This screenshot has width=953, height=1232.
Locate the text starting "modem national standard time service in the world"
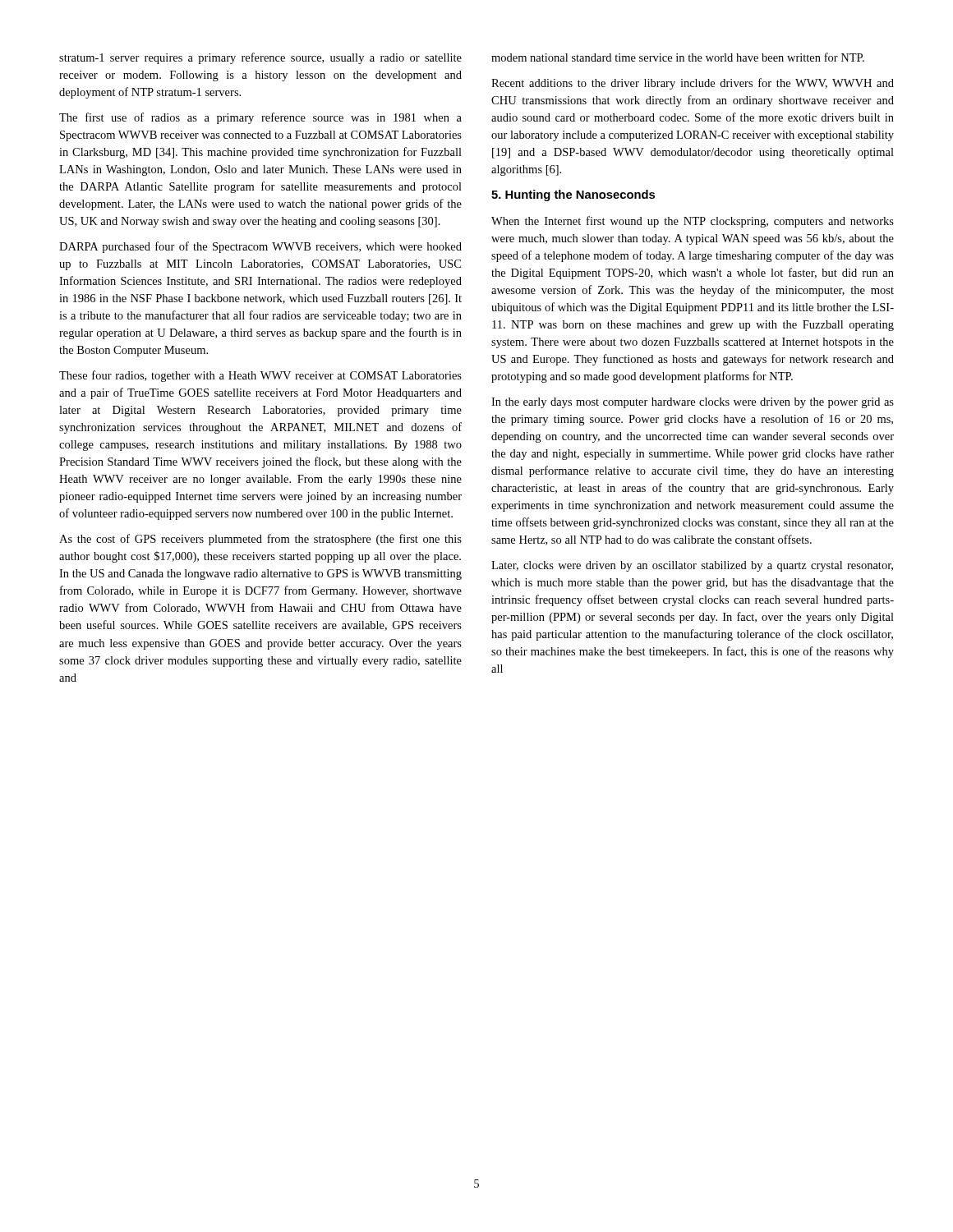click(x=693, y=58)
